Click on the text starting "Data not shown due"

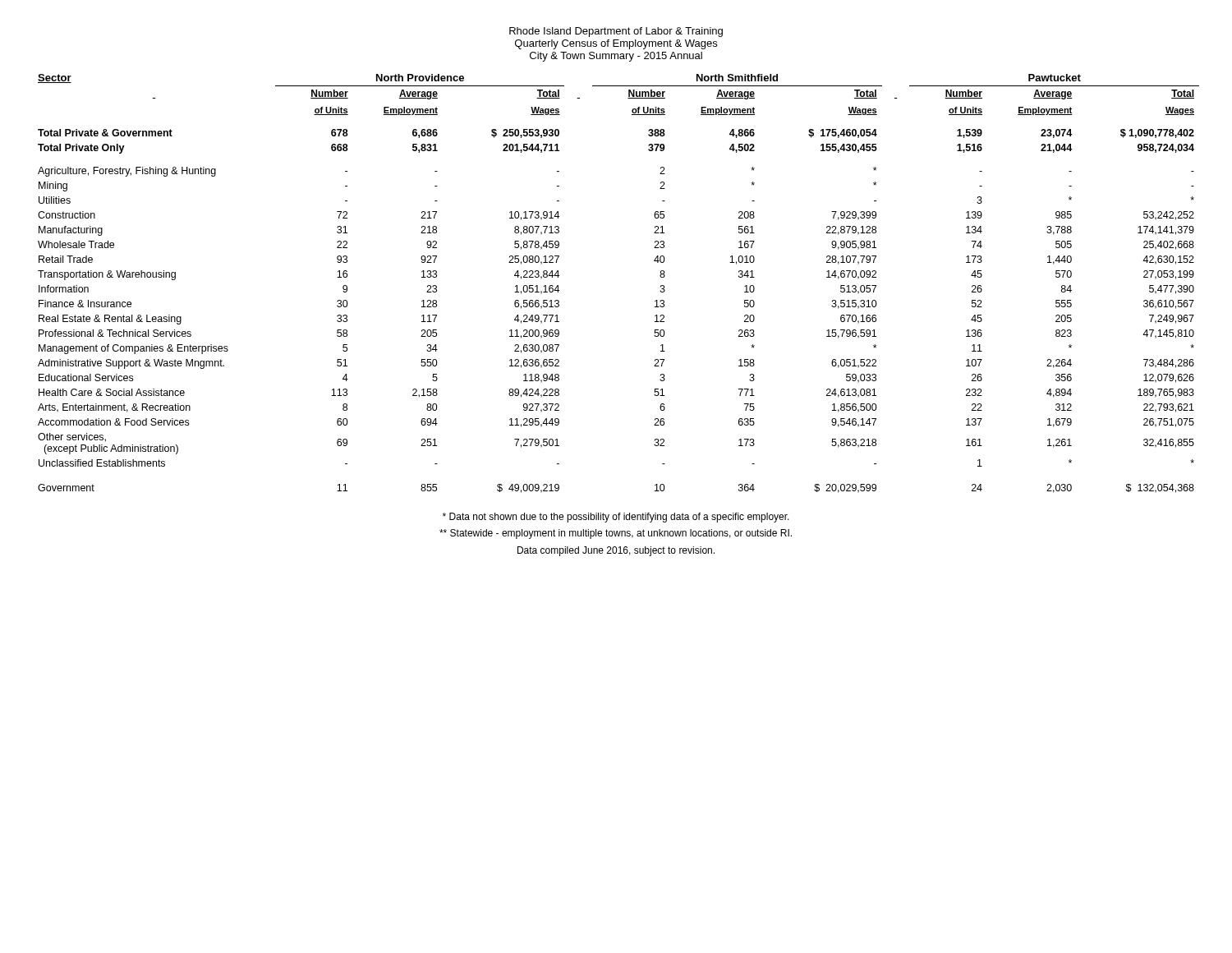616,534
